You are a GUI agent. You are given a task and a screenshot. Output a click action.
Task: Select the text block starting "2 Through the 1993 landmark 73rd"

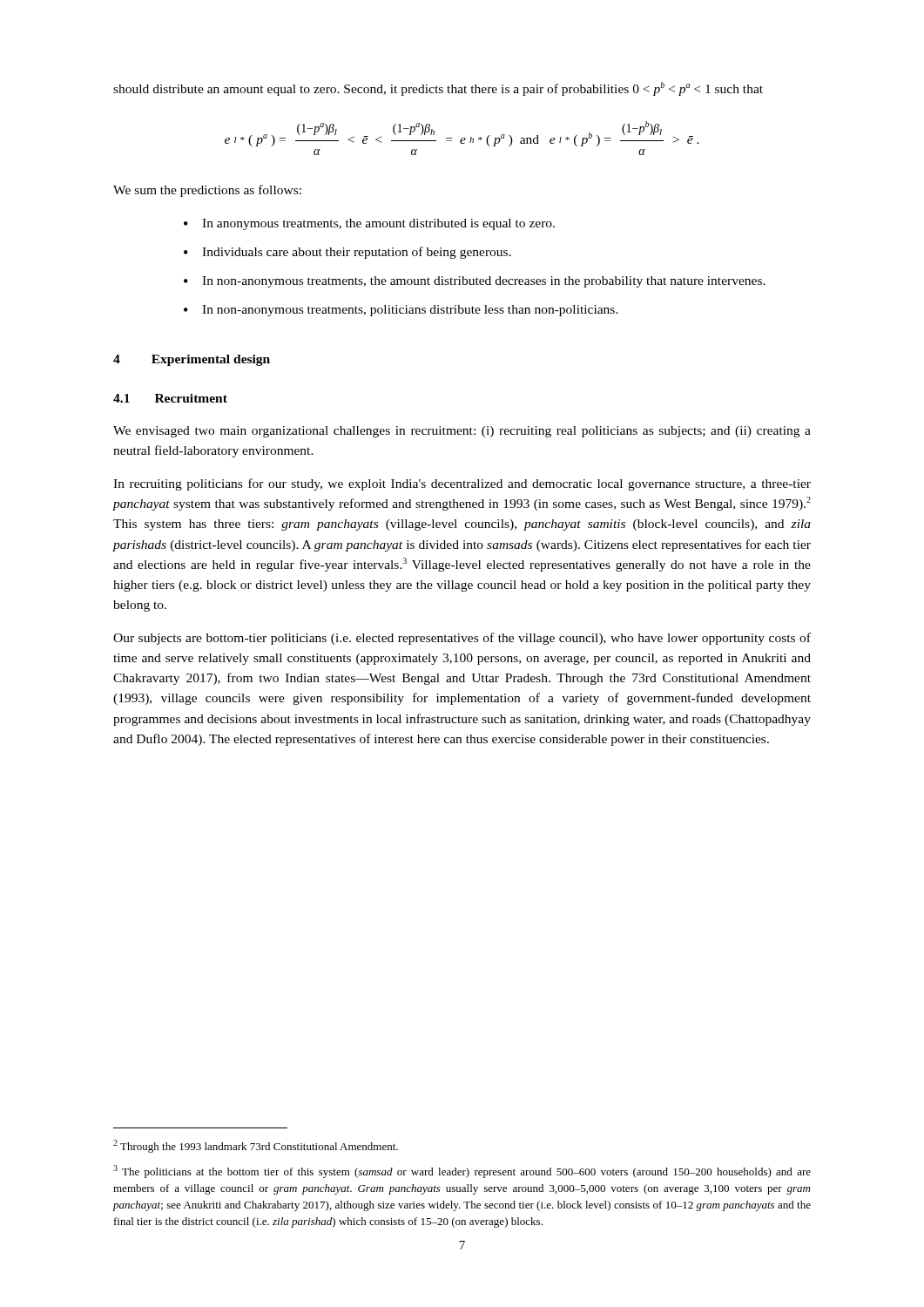[x=256, y=1146]
